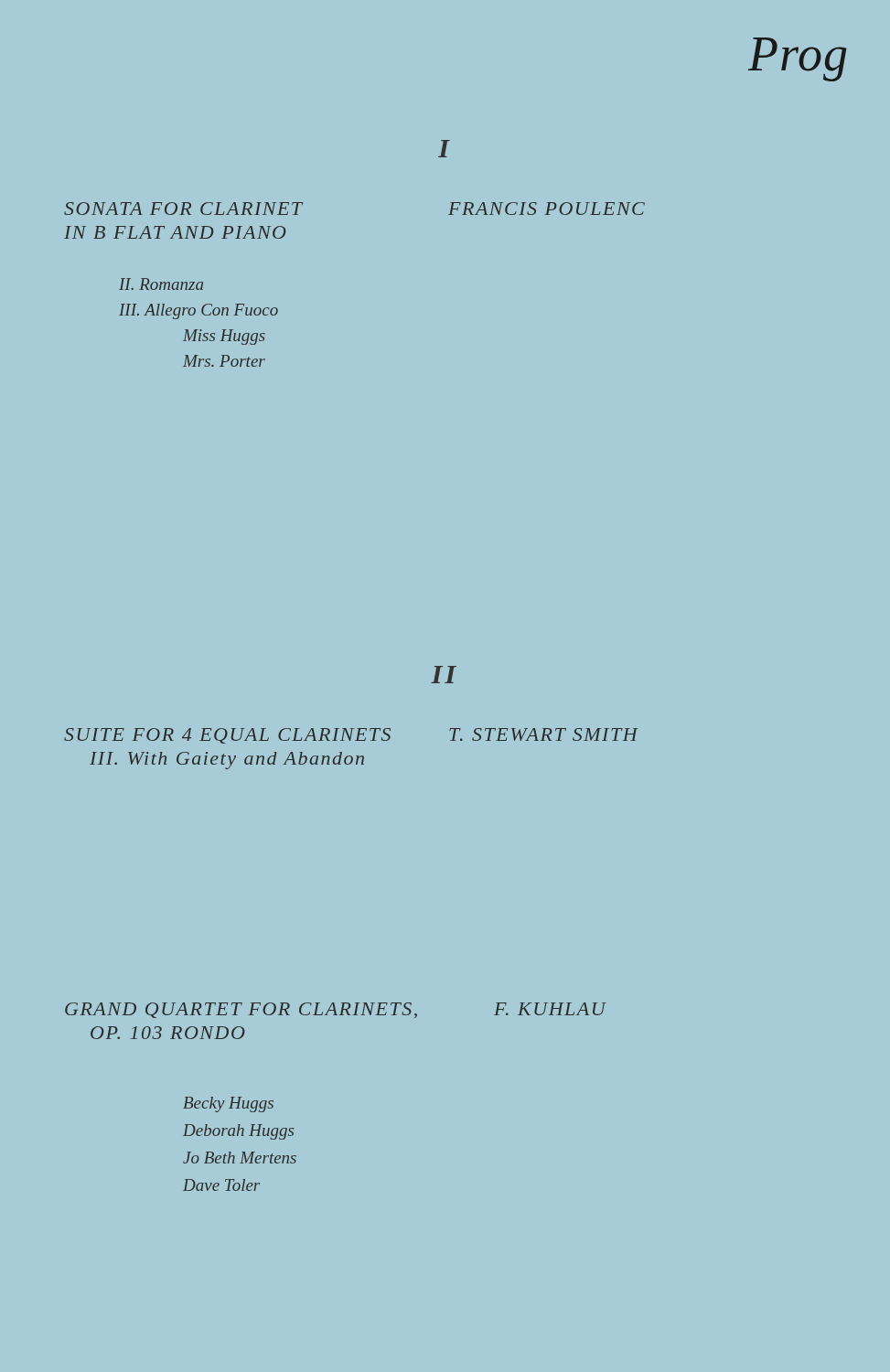Image resolution: width=890 pixels, height=1372 pixels.
Task: Where does it say "Jo Beth Mertens"?
Action: (x=240, y=1158)
